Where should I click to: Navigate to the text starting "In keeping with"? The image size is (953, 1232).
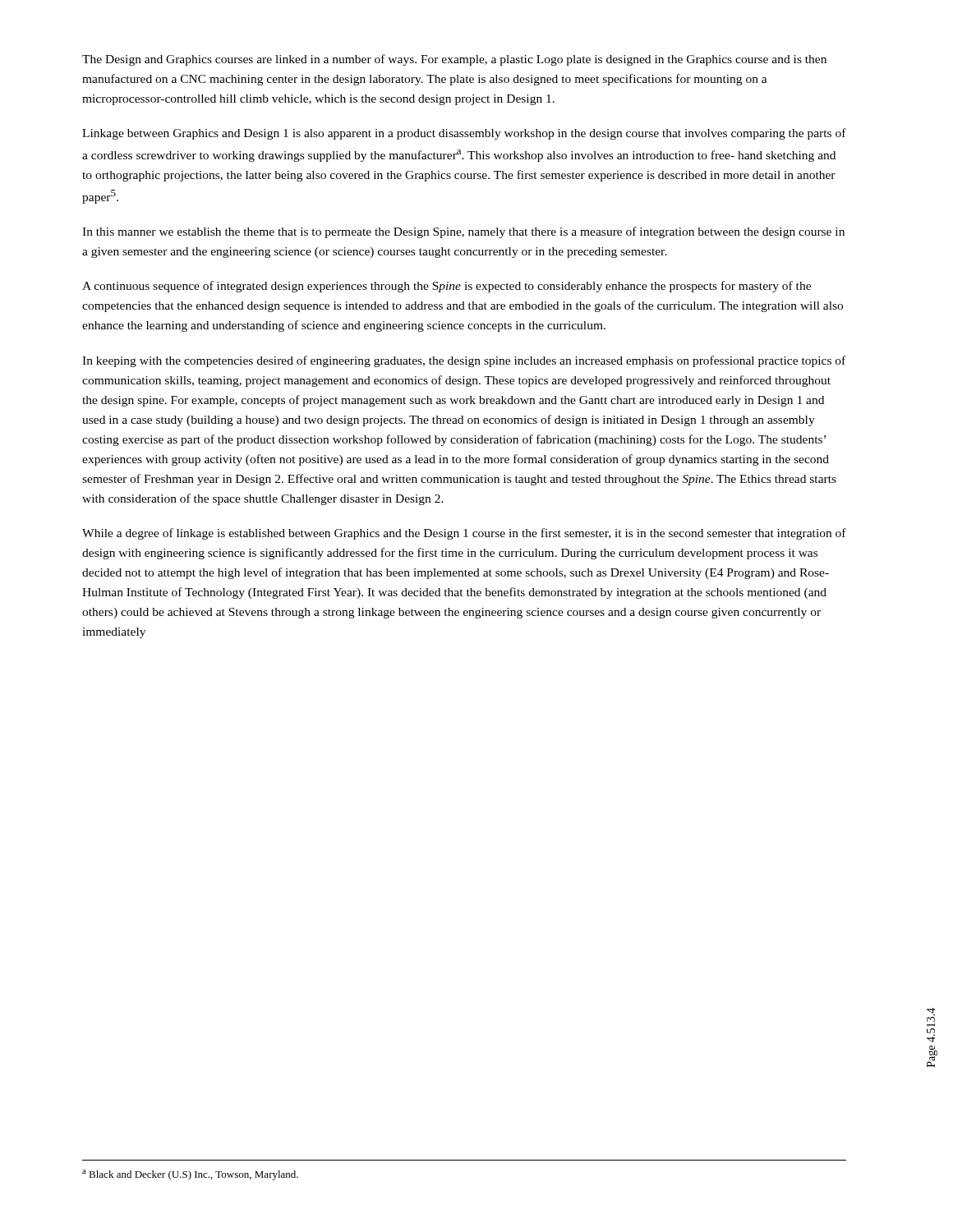click(464, 429)
